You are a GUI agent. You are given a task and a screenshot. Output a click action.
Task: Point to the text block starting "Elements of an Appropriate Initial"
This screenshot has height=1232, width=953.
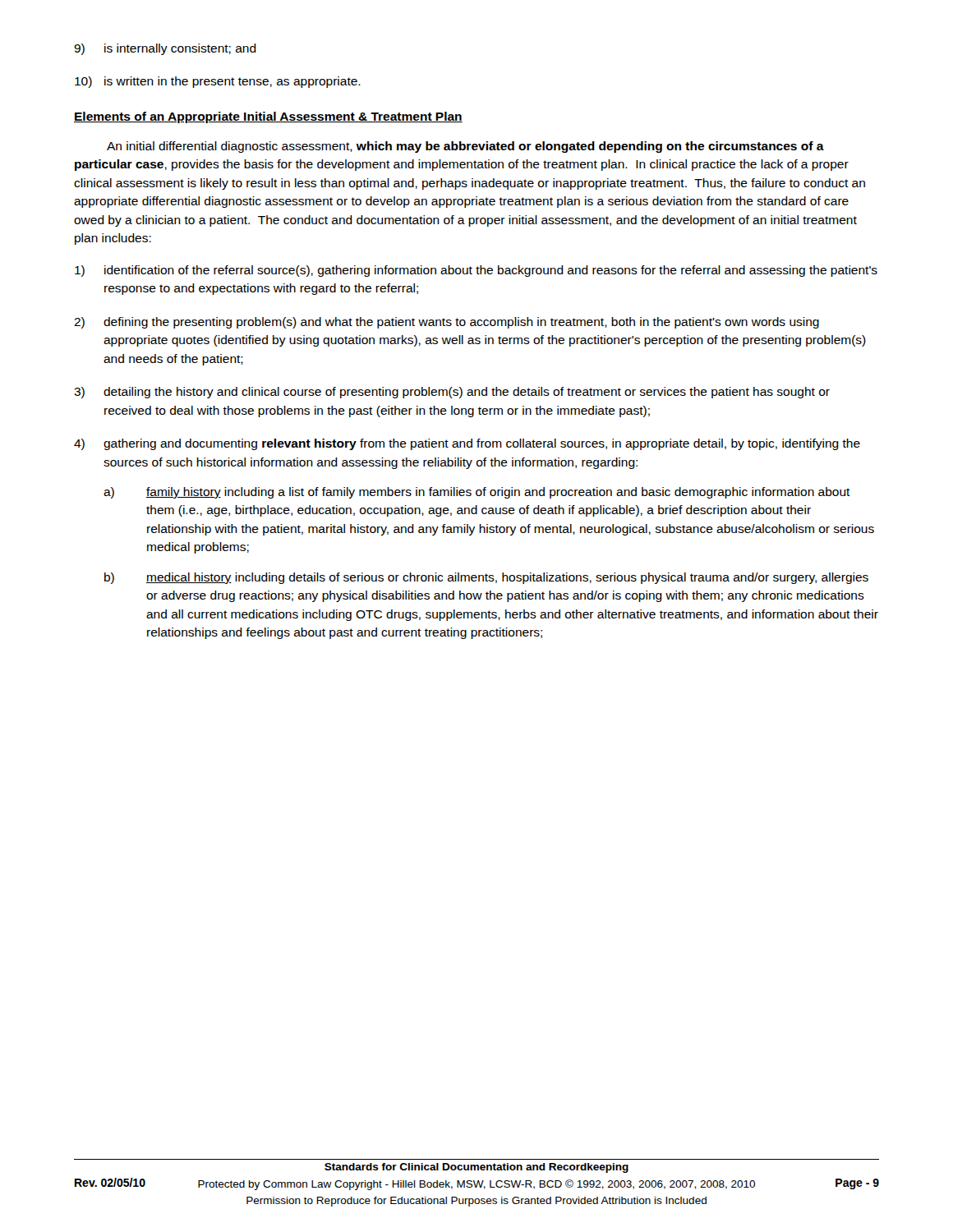coord(268,116)
